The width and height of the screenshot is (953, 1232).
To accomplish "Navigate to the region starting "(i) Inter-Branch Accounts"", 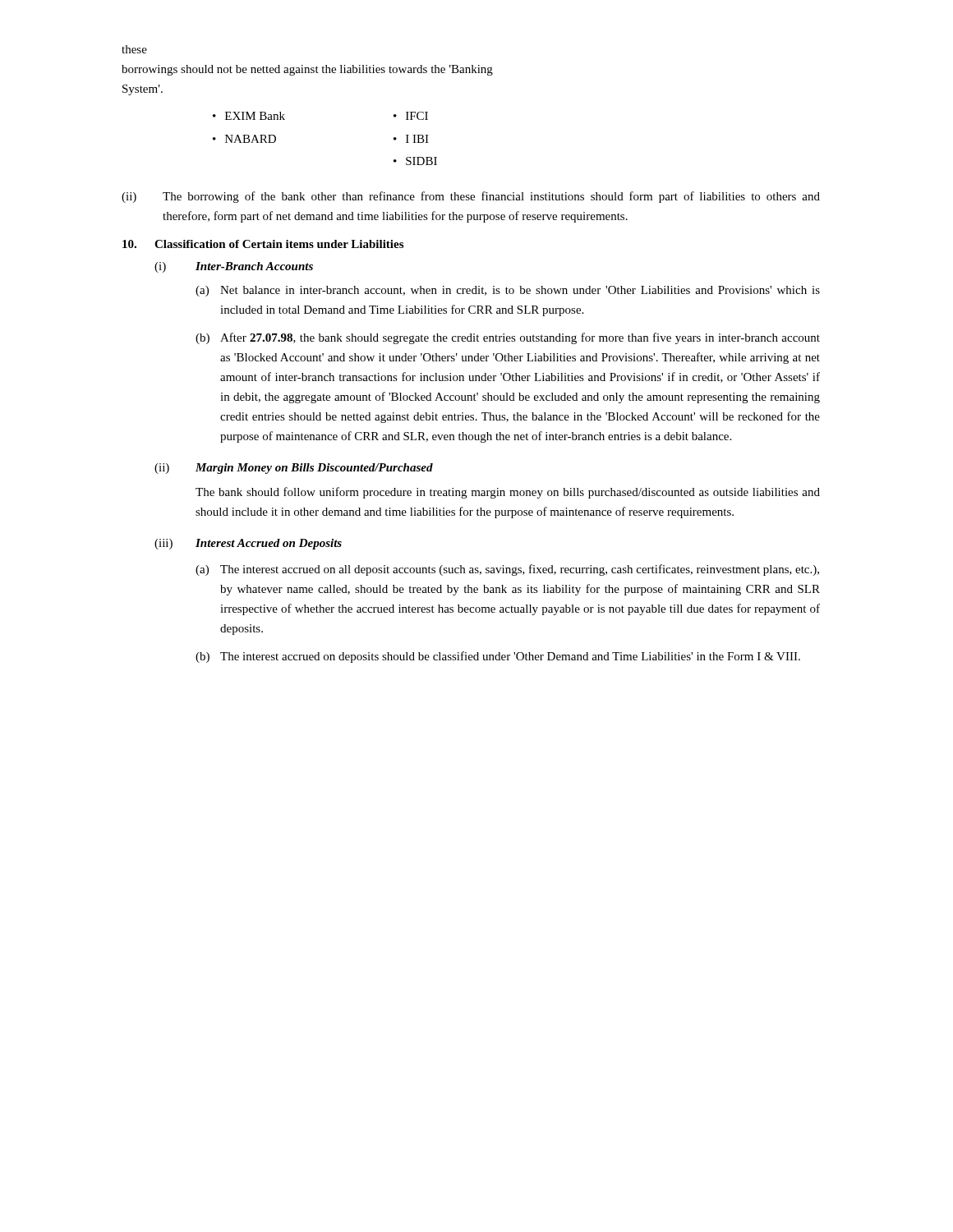I will pyautogui.click(x=234, y=267).
